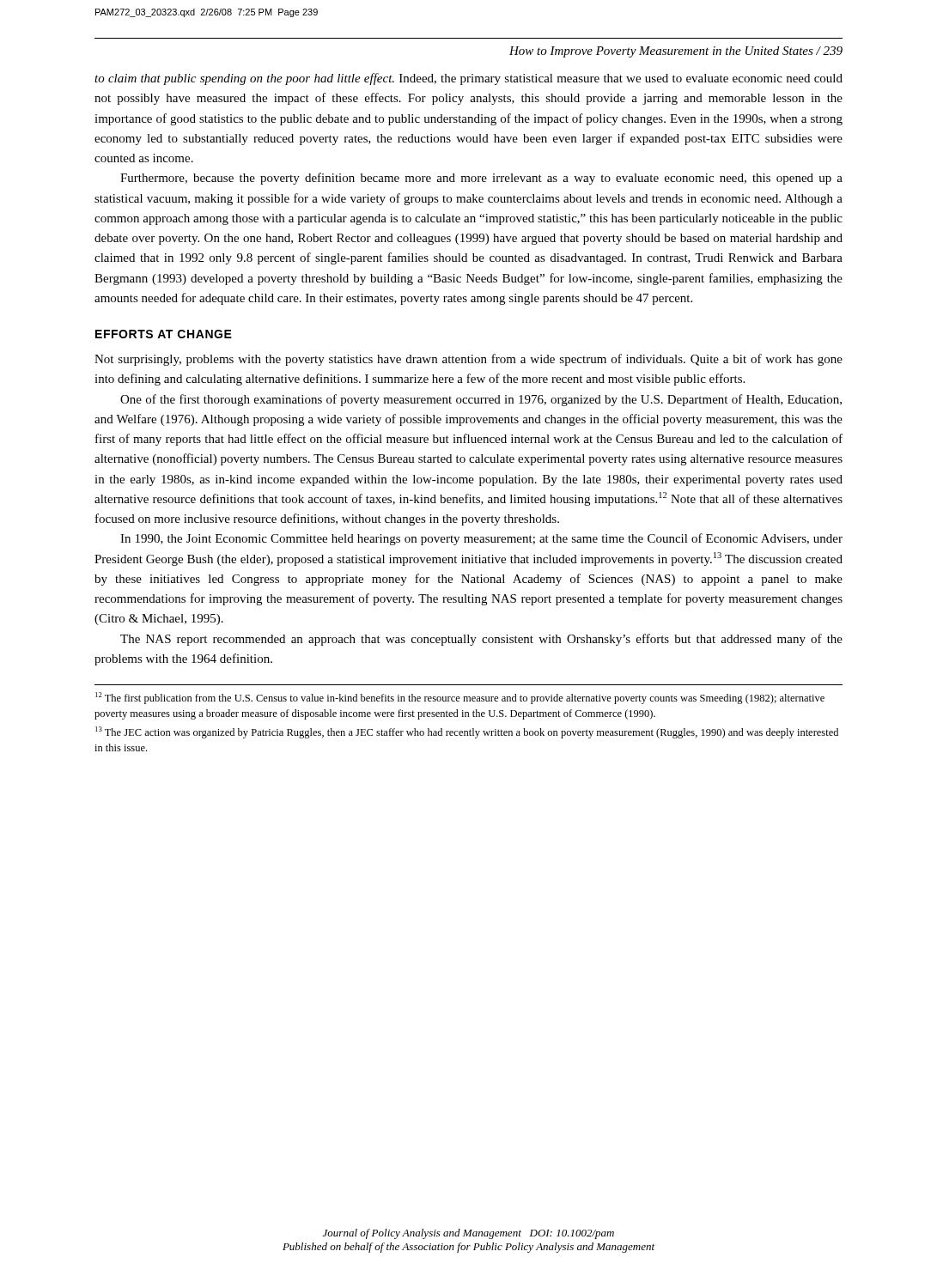Screen dimensions: 1288x937
Task: Click on the region starting "Not surprisingly, problems with the"
Action: click(x=468, y=369)
